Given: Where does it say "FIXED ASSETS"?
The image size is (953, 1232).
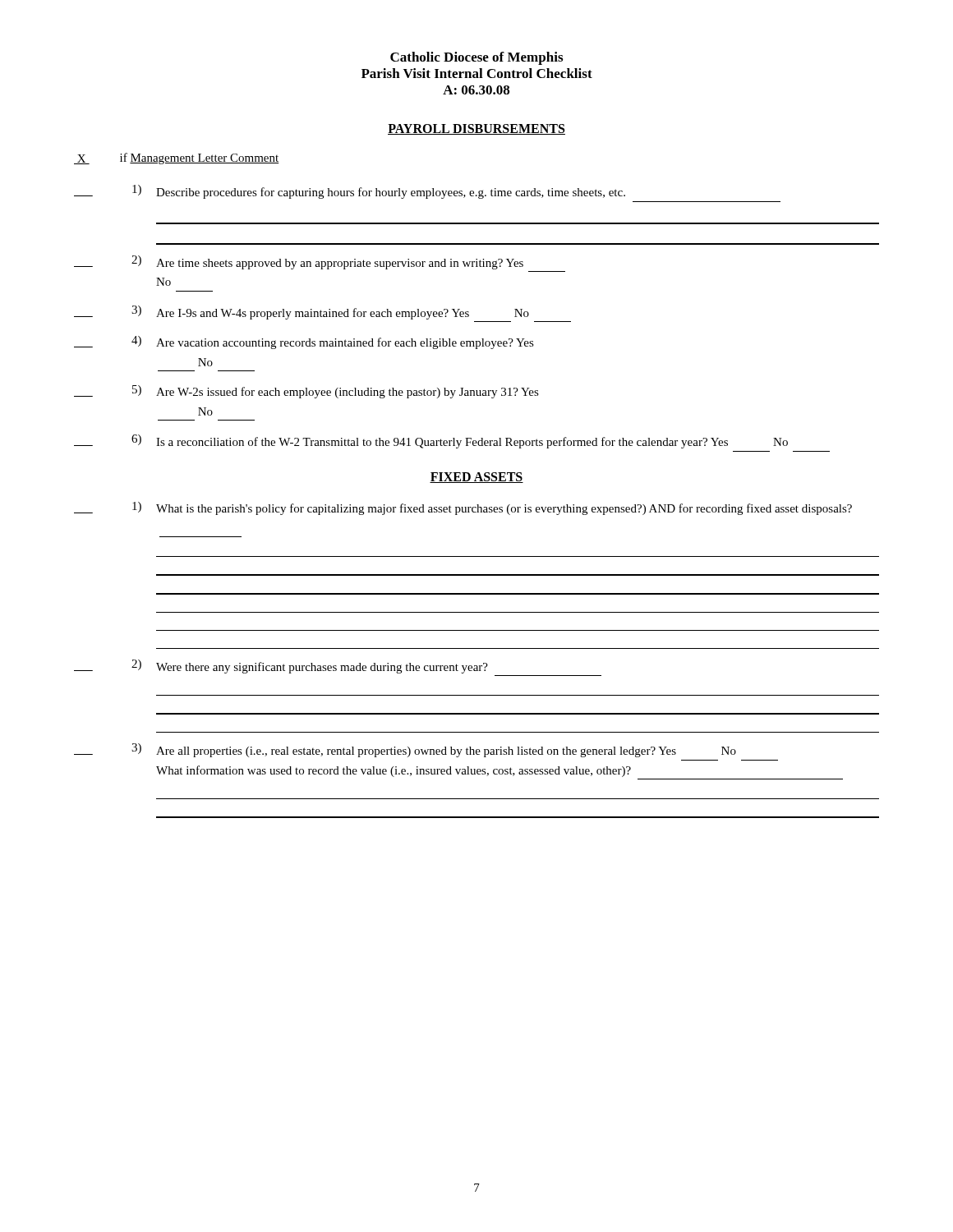Looking at the screenshot, I should click(476, 476).
